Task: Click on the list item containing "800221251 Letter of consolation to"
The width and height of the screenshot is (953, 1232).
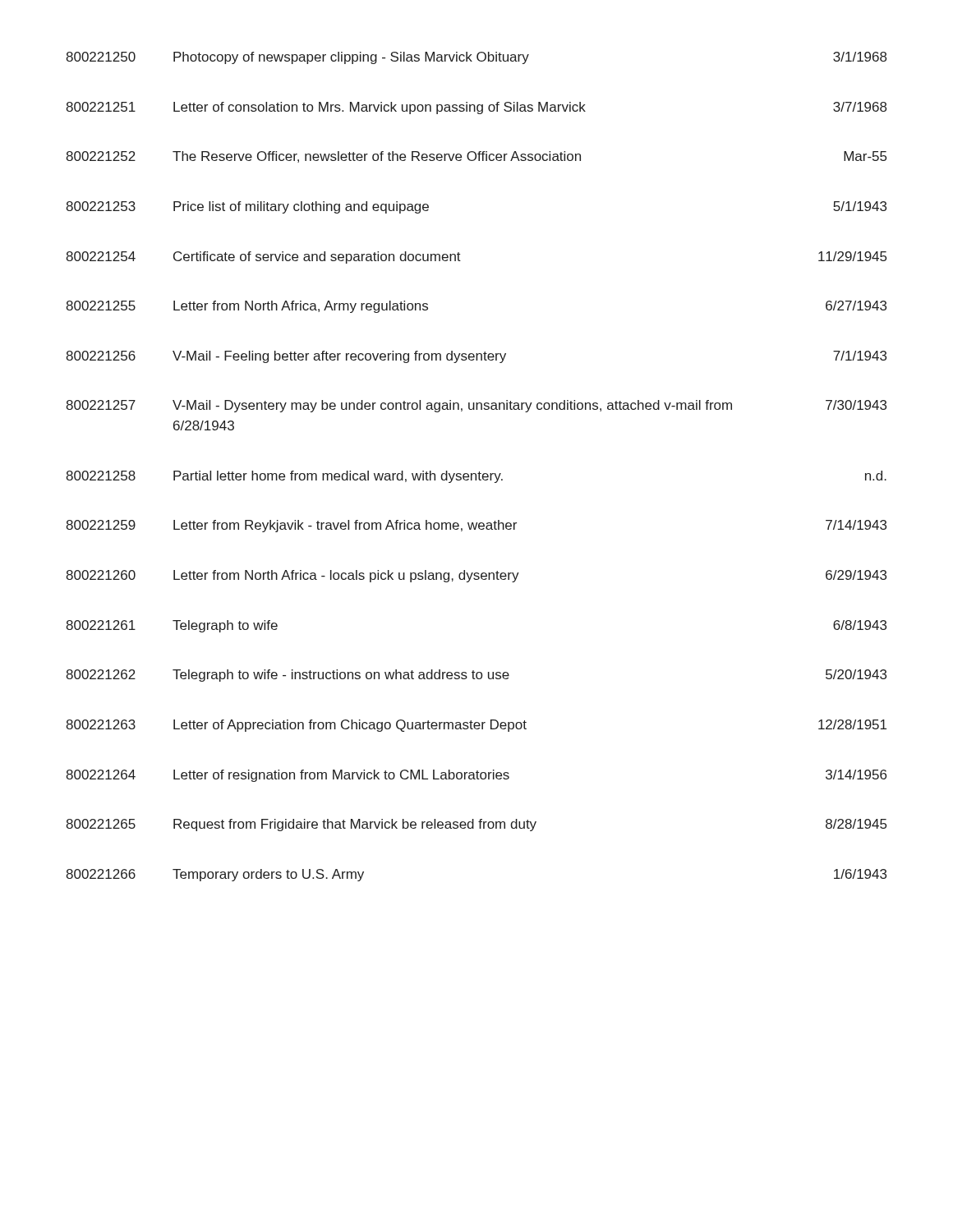Action: (x=476, y=108)
